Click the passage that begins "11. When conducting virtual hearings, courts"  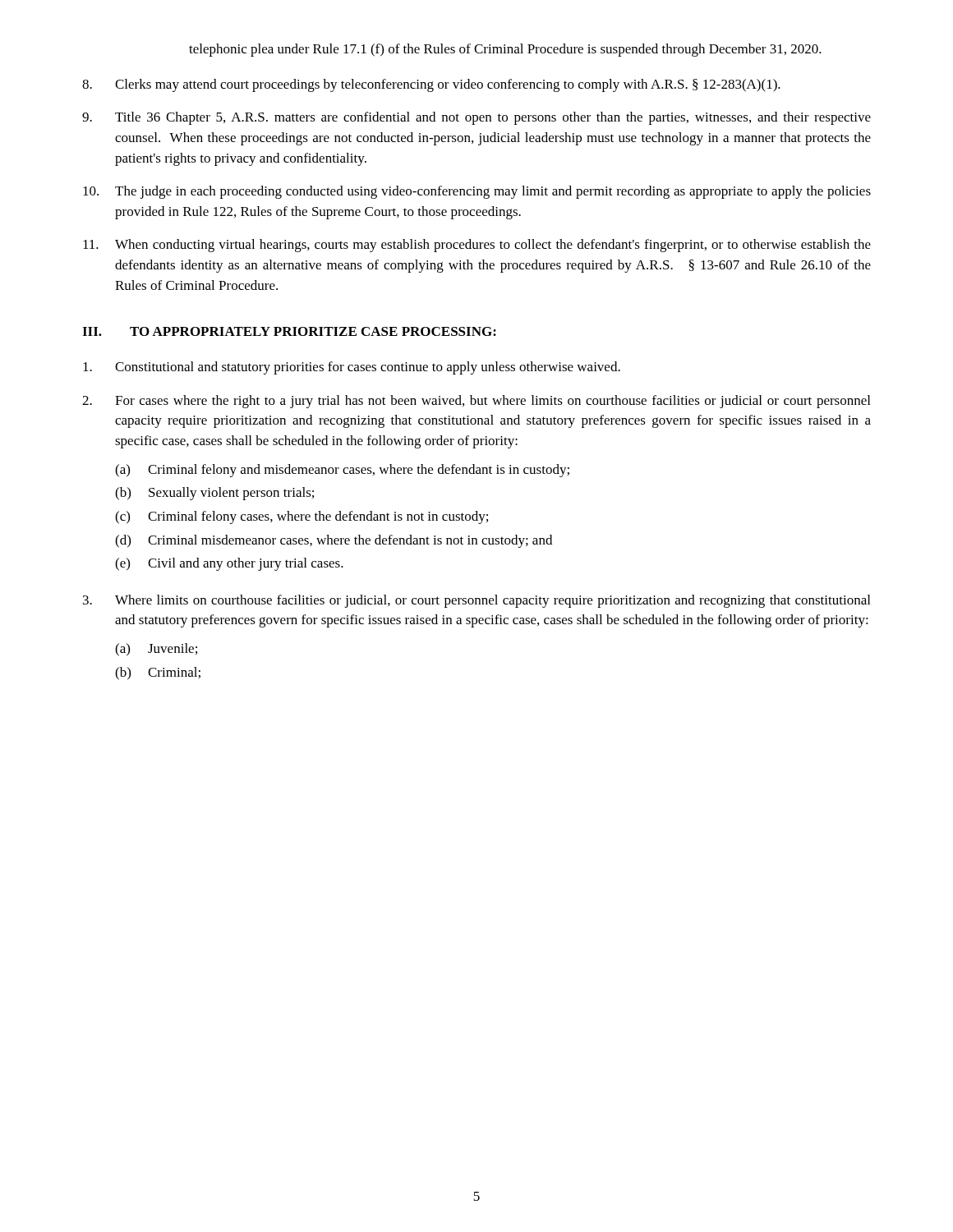(476, 266)
